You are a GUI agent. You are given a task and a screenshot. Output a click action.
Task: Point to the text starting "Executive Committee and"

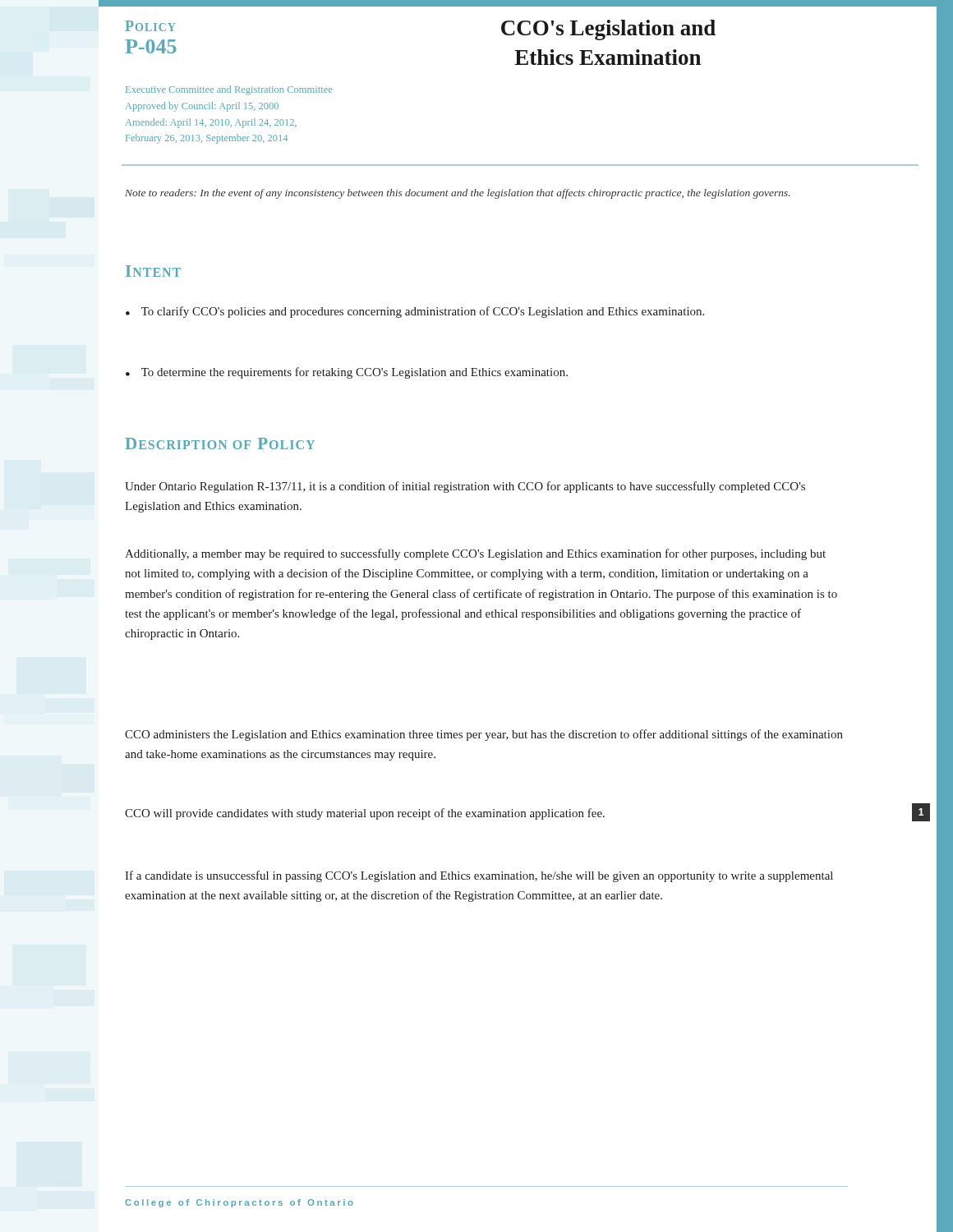pyautogui.click(x=229, y=114)
